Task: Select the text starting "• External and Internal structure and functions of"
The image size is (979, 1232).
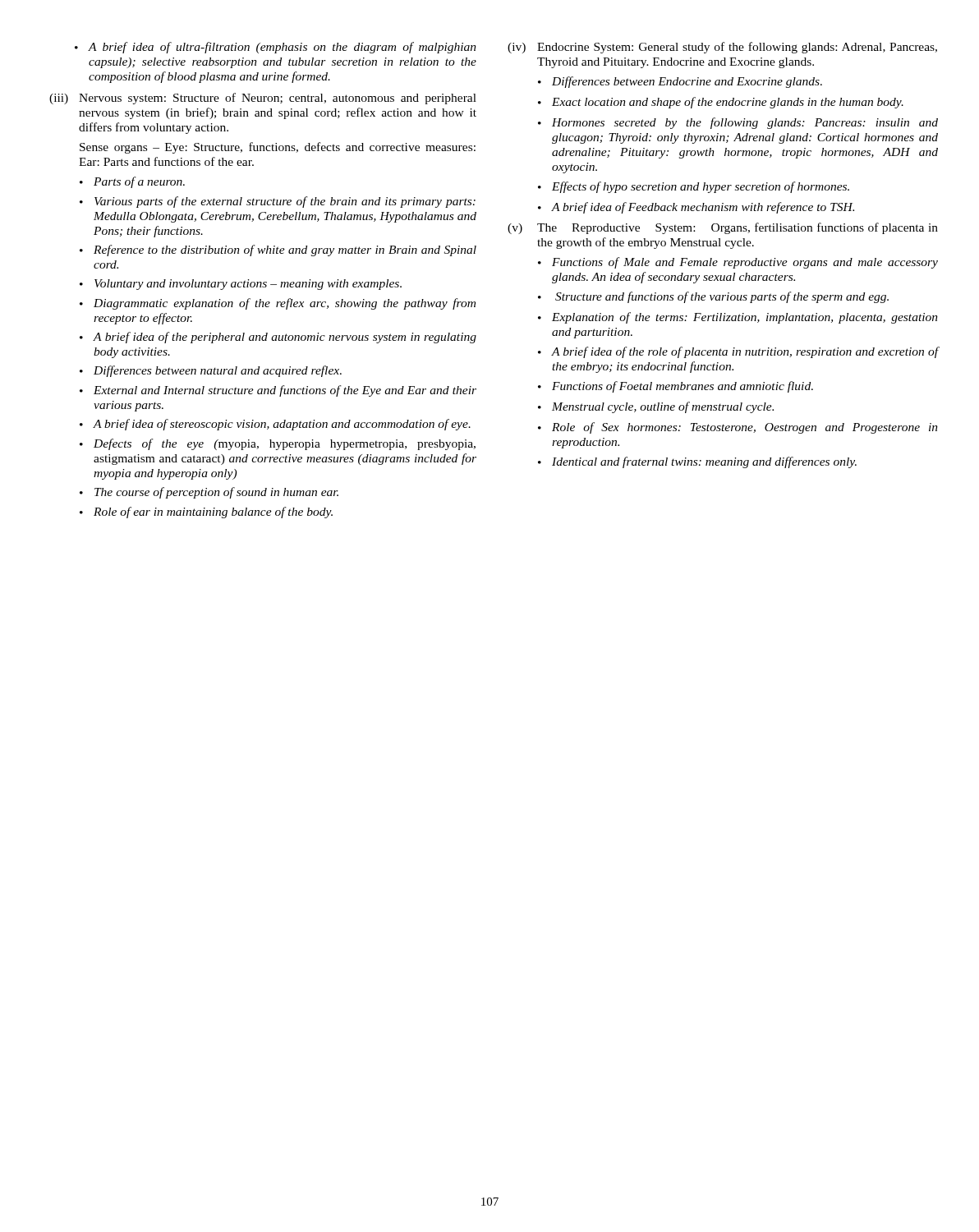Action: [x=278, y=398]
